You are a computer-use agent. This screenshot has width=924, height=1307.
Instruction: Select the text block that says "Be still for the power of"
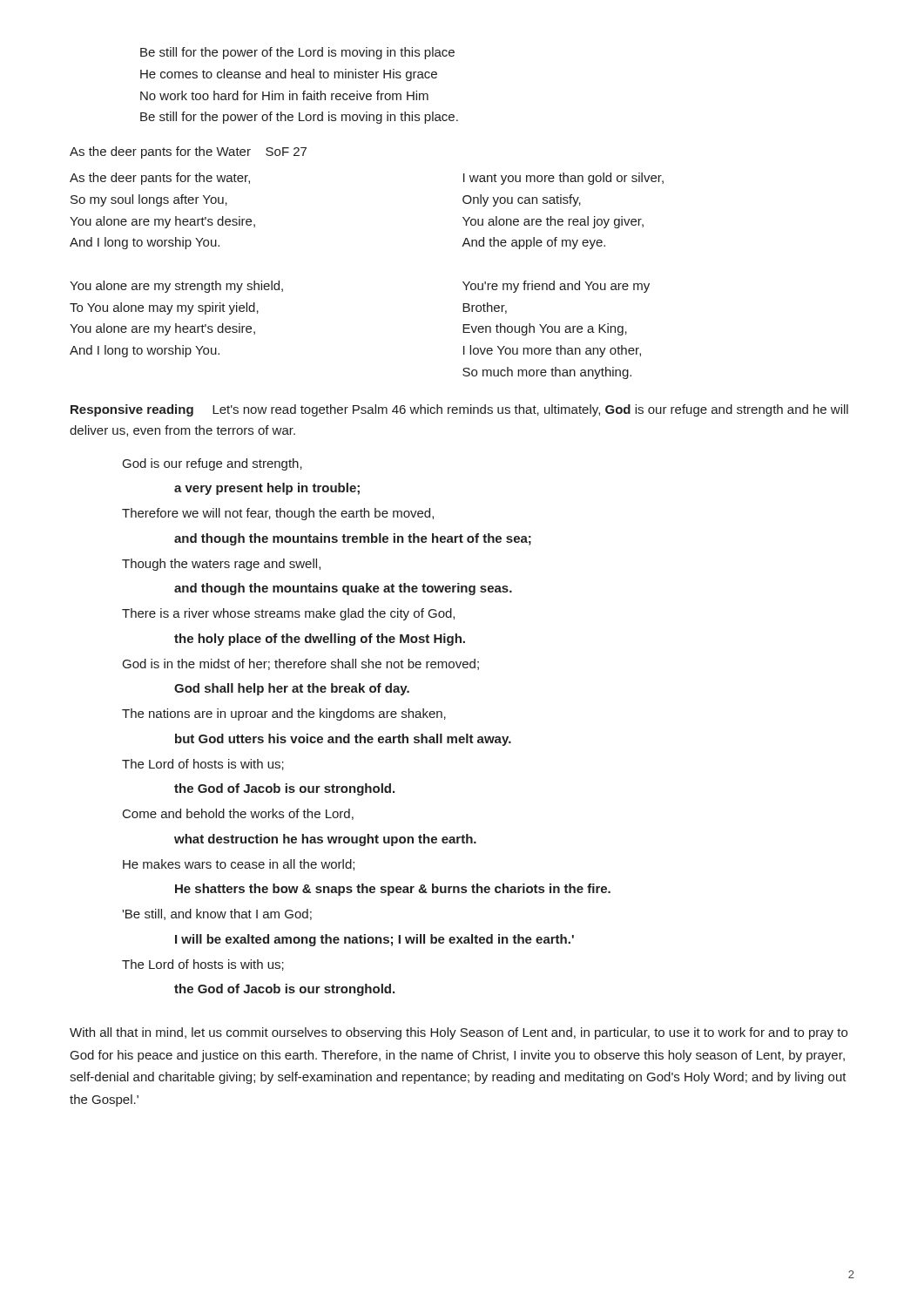point(299,84)
